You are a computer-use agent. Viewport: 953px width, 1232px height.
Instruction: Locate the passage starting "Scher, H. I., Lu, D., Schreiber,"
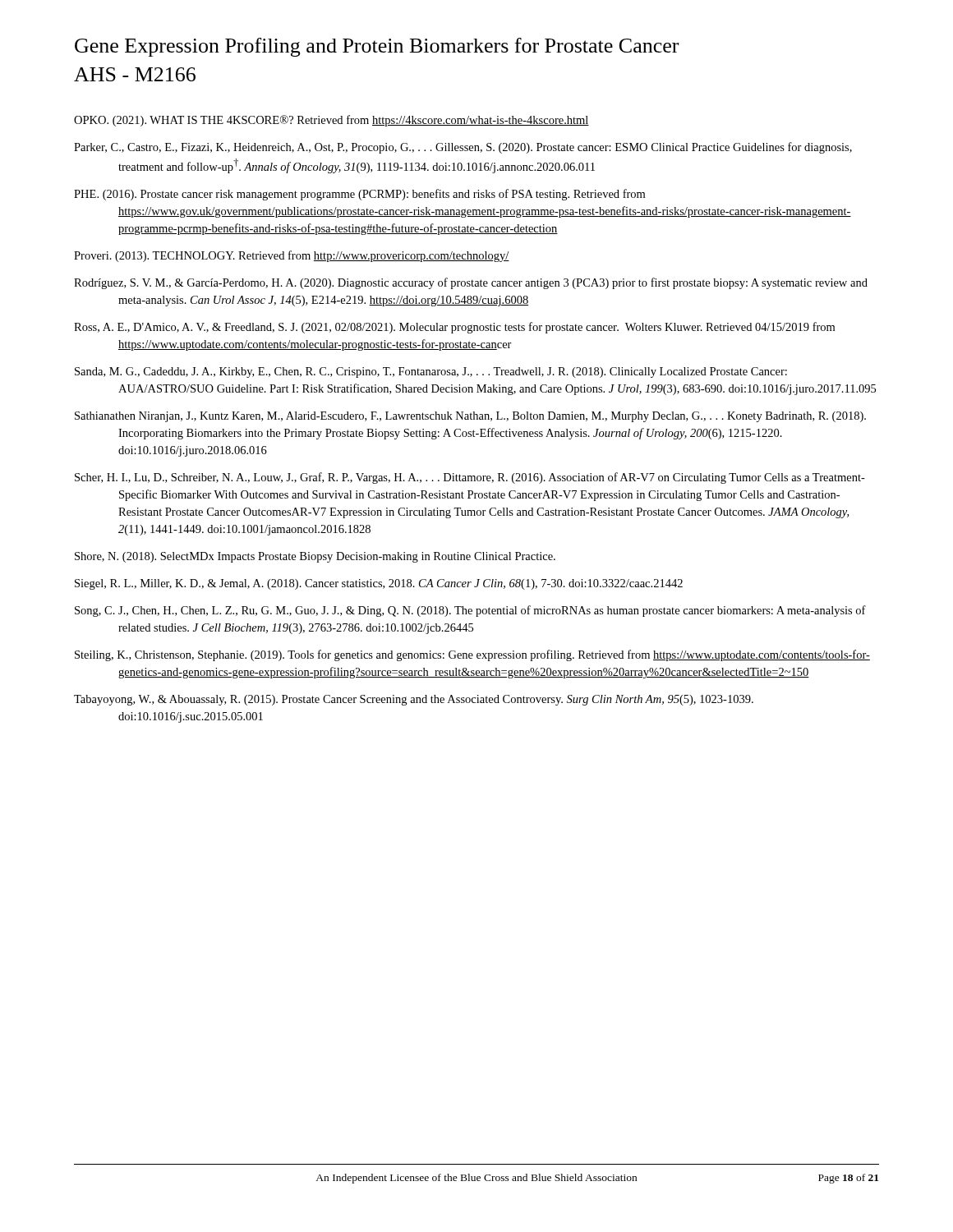[469, 503]
